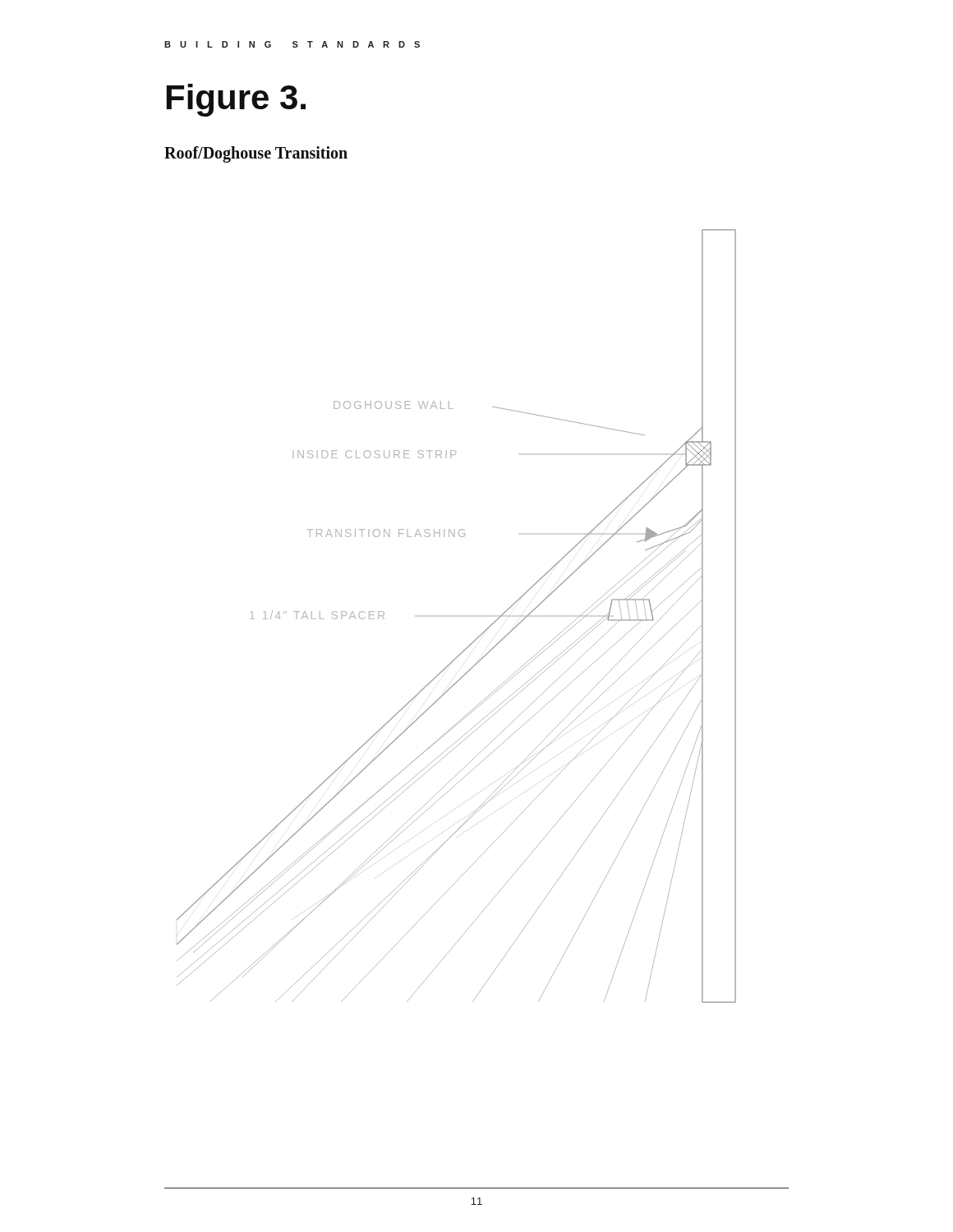953x1232 pixels.
Task: Point to "Roof/Doghouse Transition"
Action: [x=256, y=153]
